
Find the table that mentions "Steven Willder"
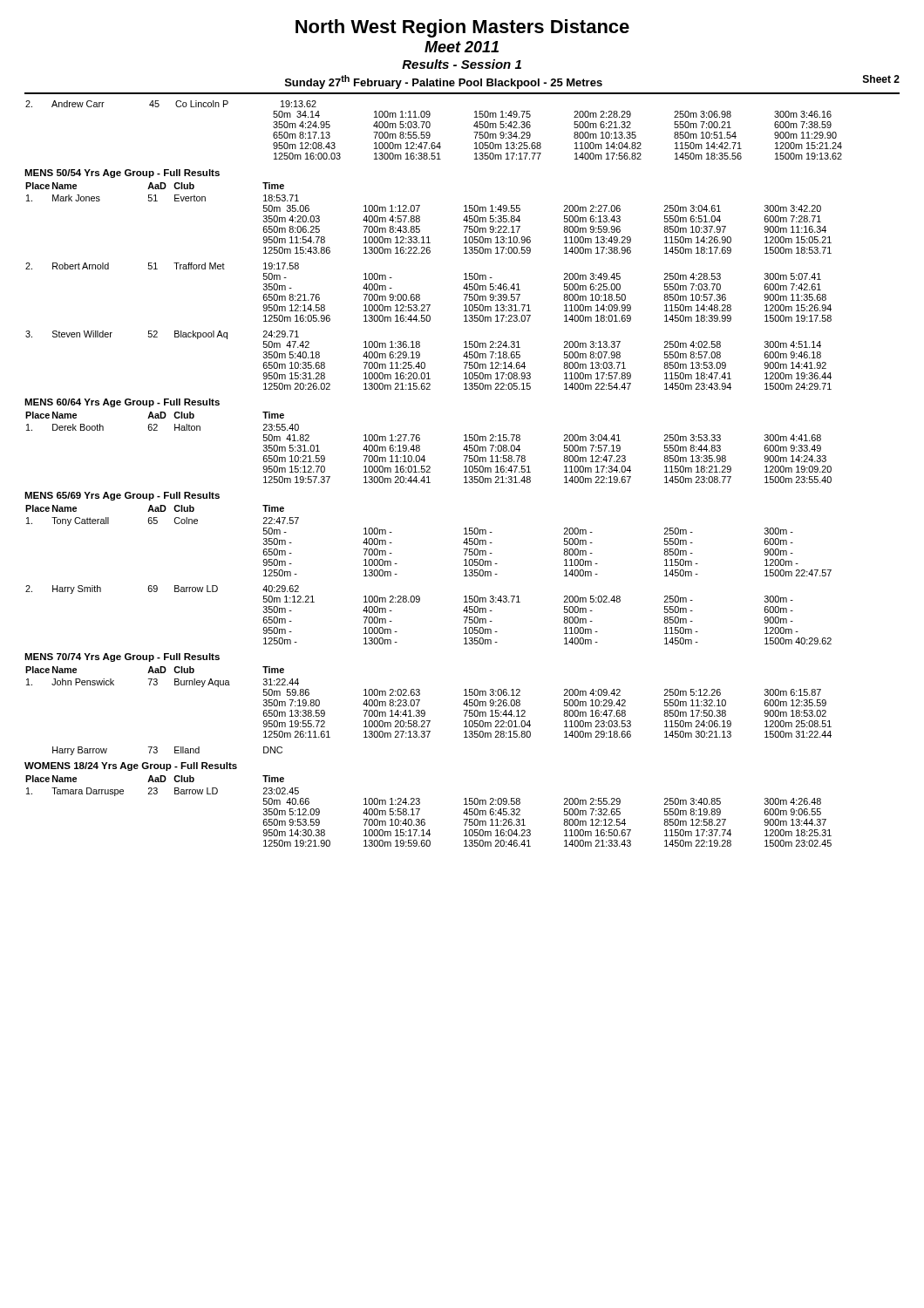(462, 286)
